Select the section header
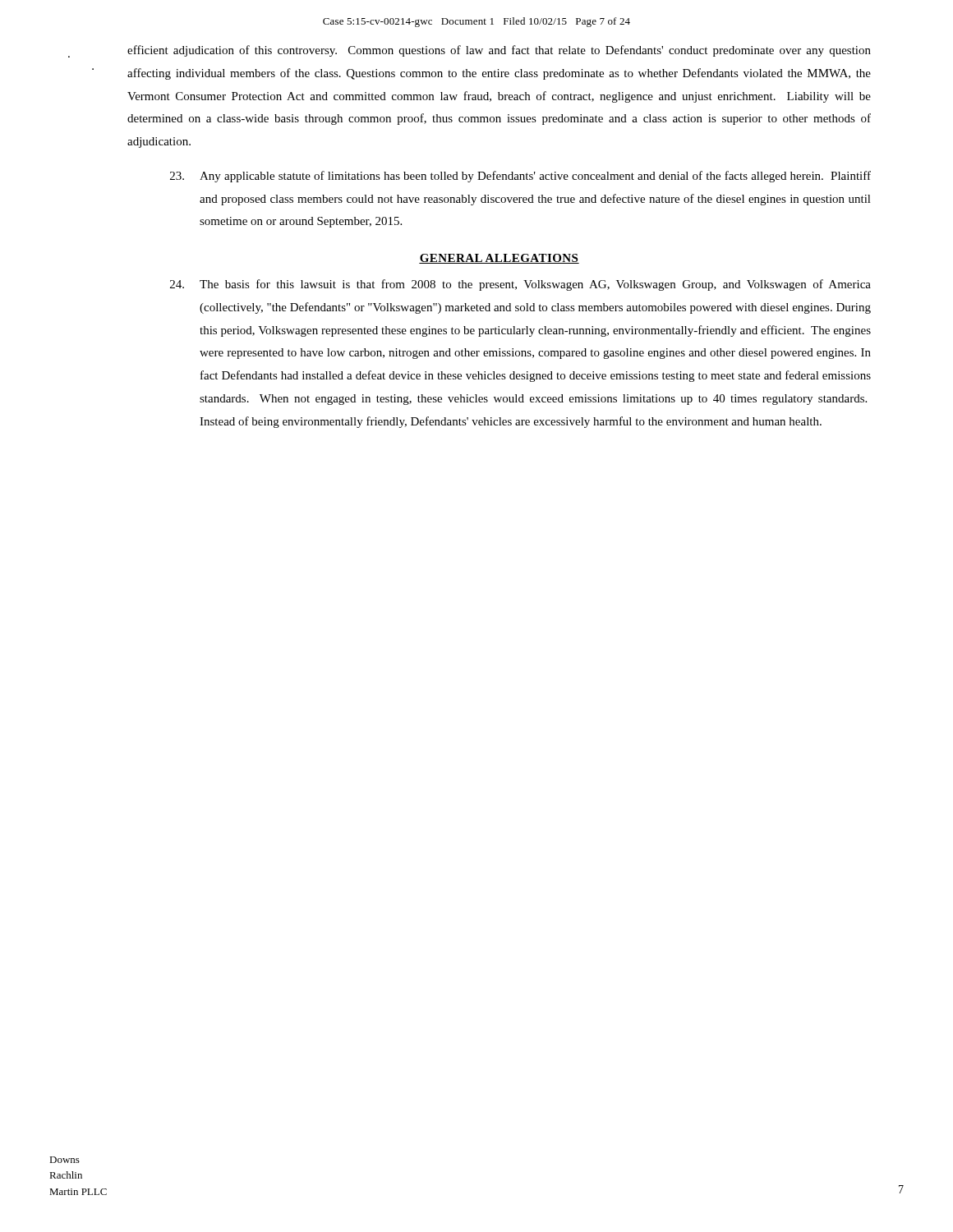 (x=499, y=258)
